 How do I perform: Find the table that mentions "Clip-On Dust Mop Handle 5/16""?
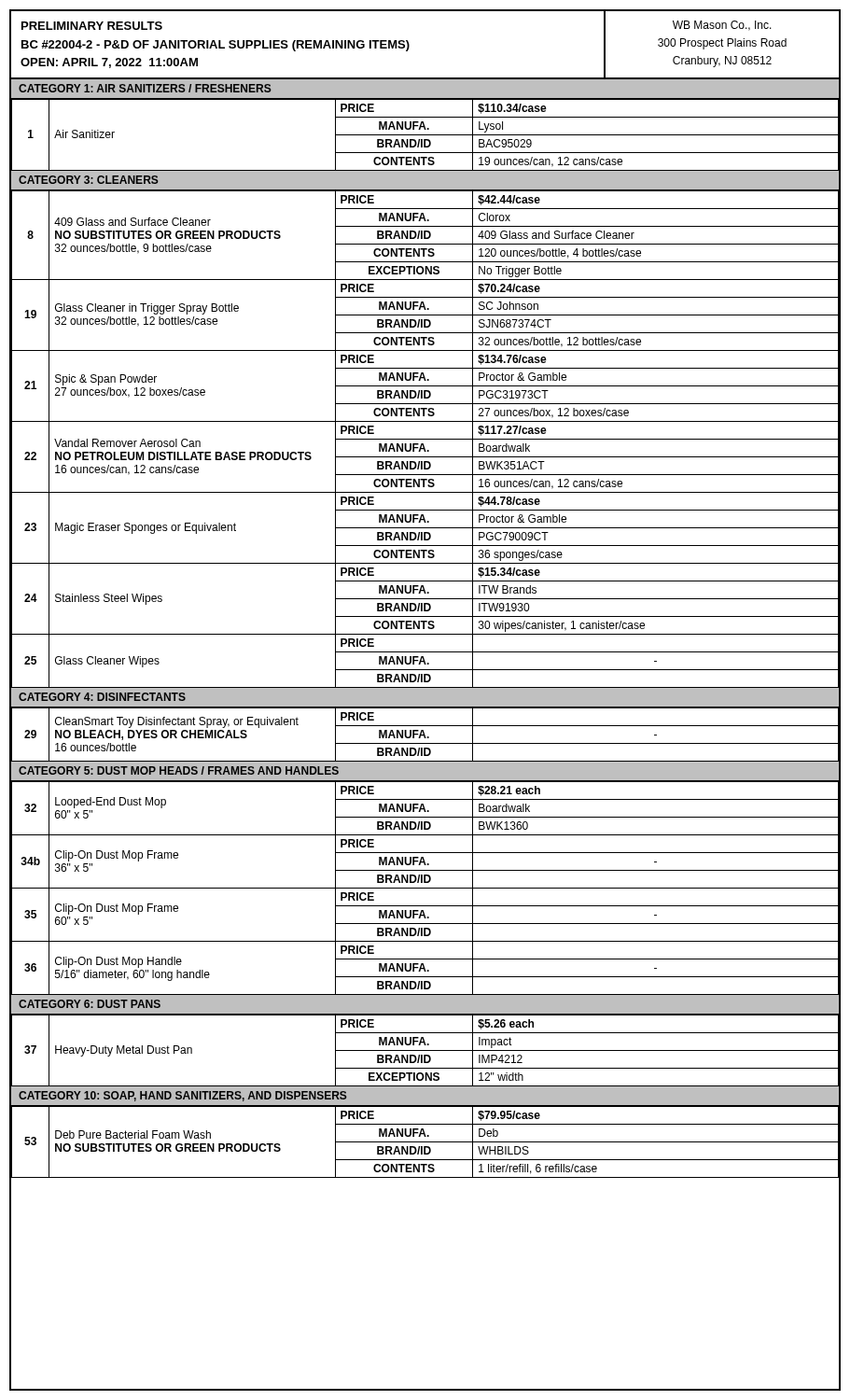click(425, 888)
